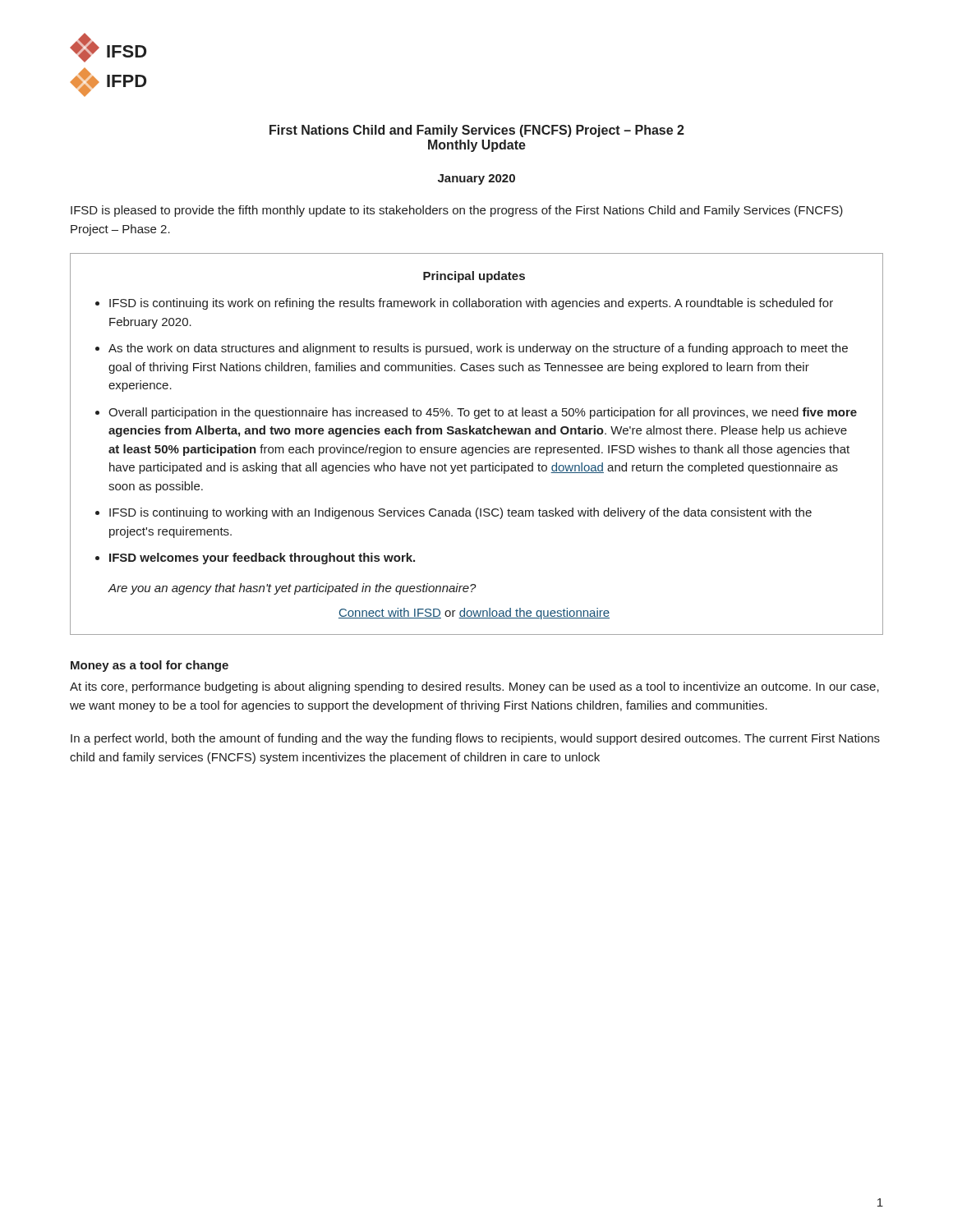
Task: Click on the region starting "Are you an"
Action: click(x=292, y=587)
